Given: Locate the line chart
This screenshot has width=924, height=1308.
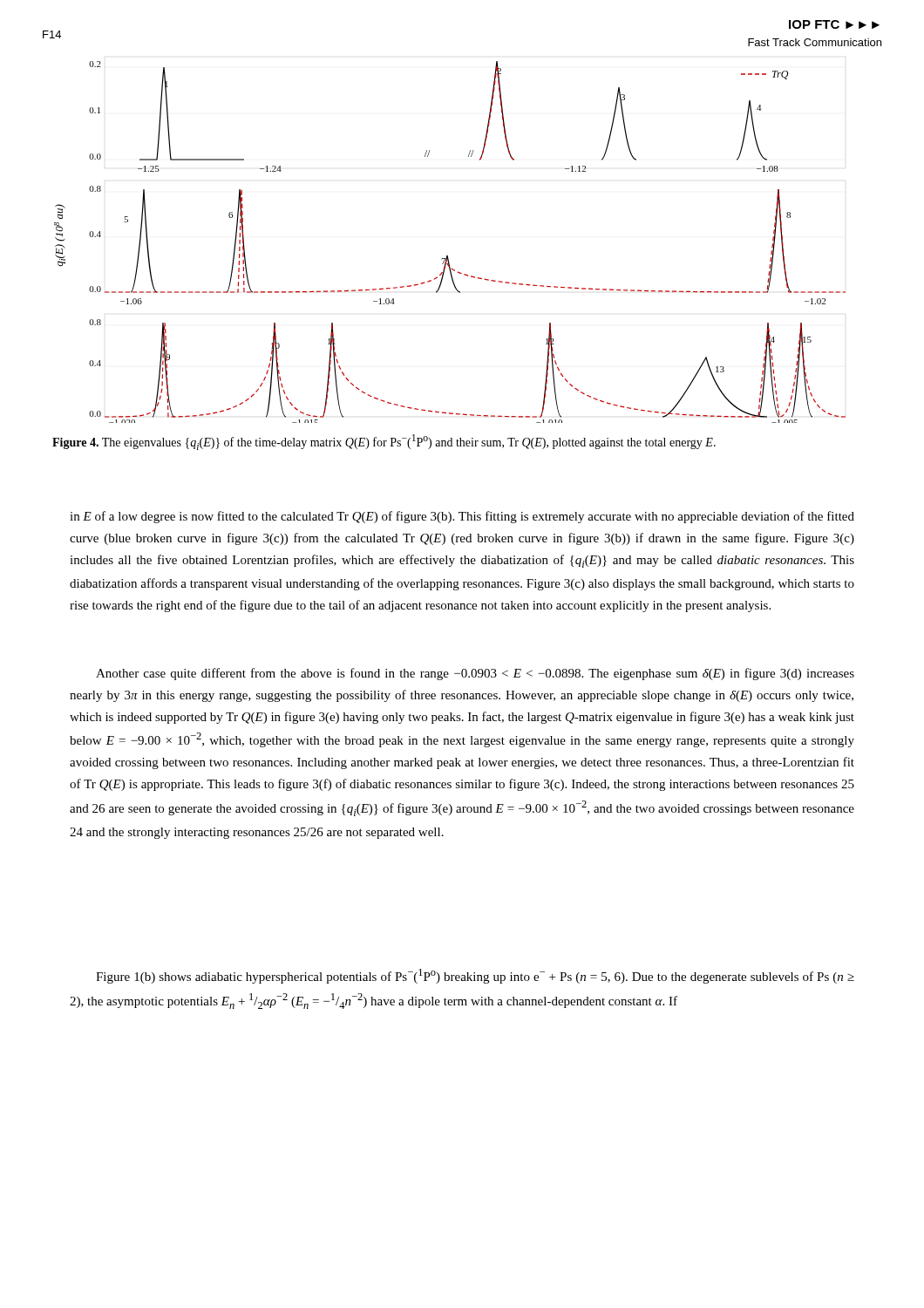Looking at the screenshot, I should coord(458,235).
